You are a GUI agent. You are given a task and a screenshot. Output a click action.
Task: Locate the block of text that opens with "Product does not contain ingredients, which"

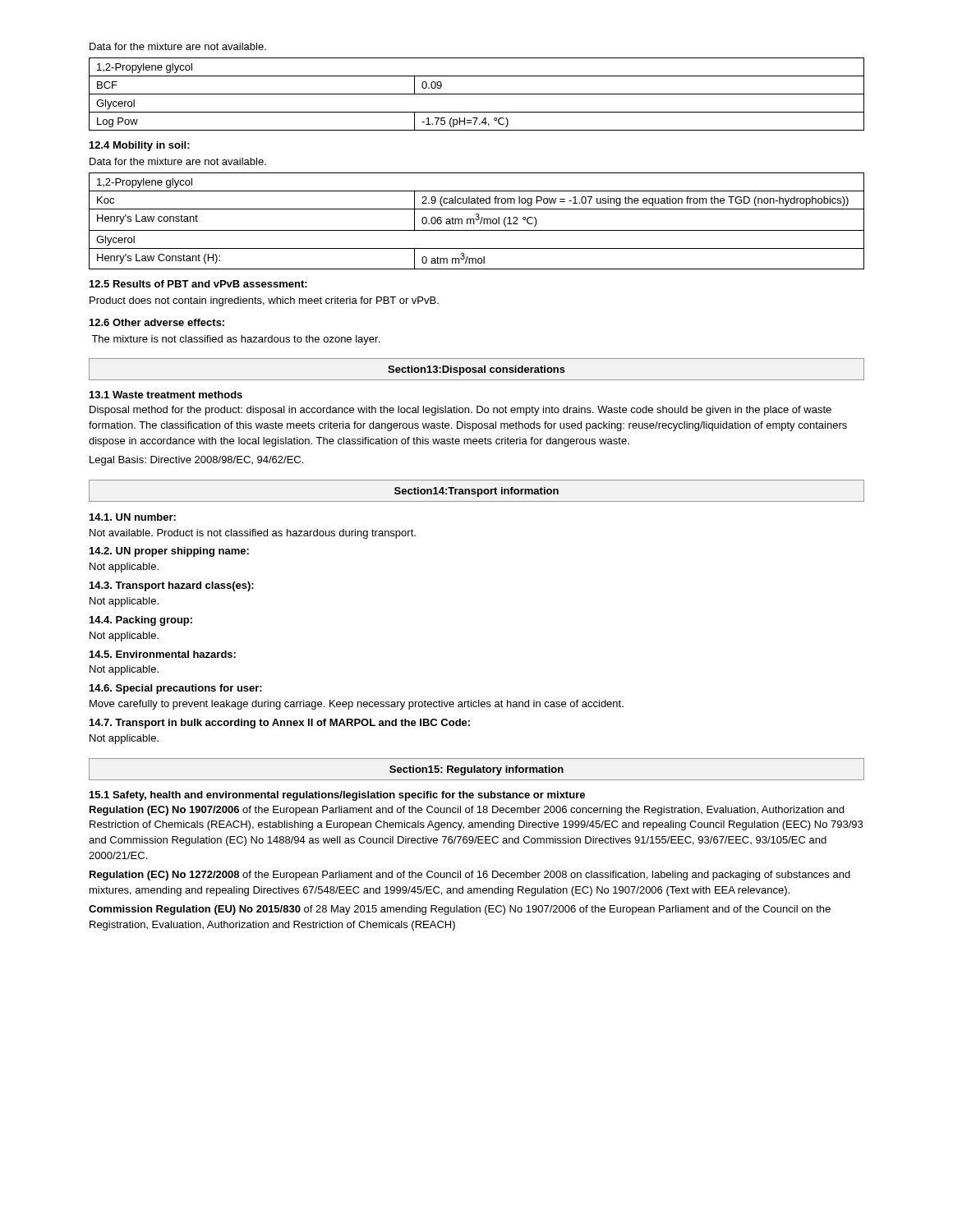click(x=264, y=300)
